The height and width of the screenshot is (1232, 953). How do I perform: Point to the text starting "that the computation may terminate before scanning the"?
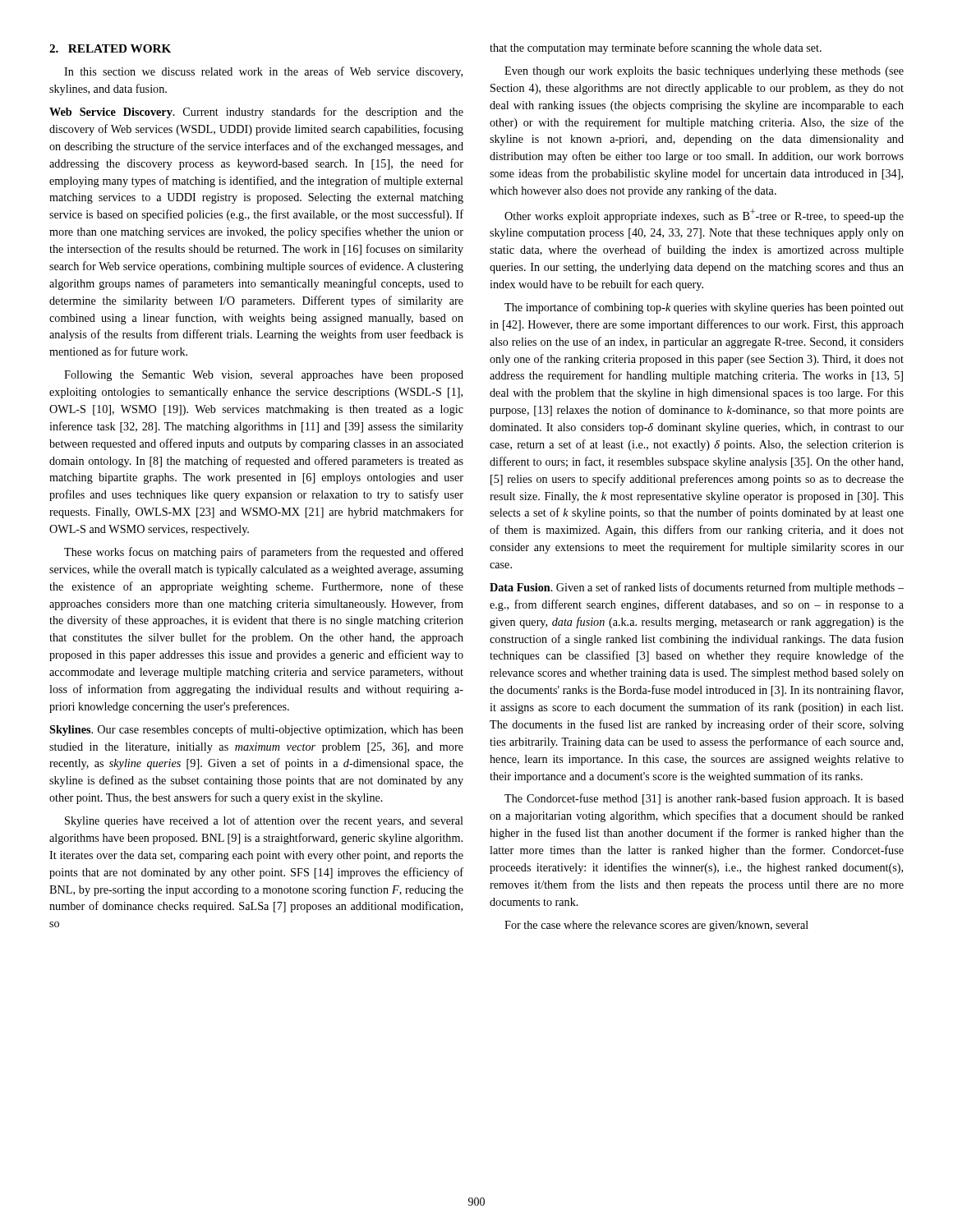tap(697, 486)
